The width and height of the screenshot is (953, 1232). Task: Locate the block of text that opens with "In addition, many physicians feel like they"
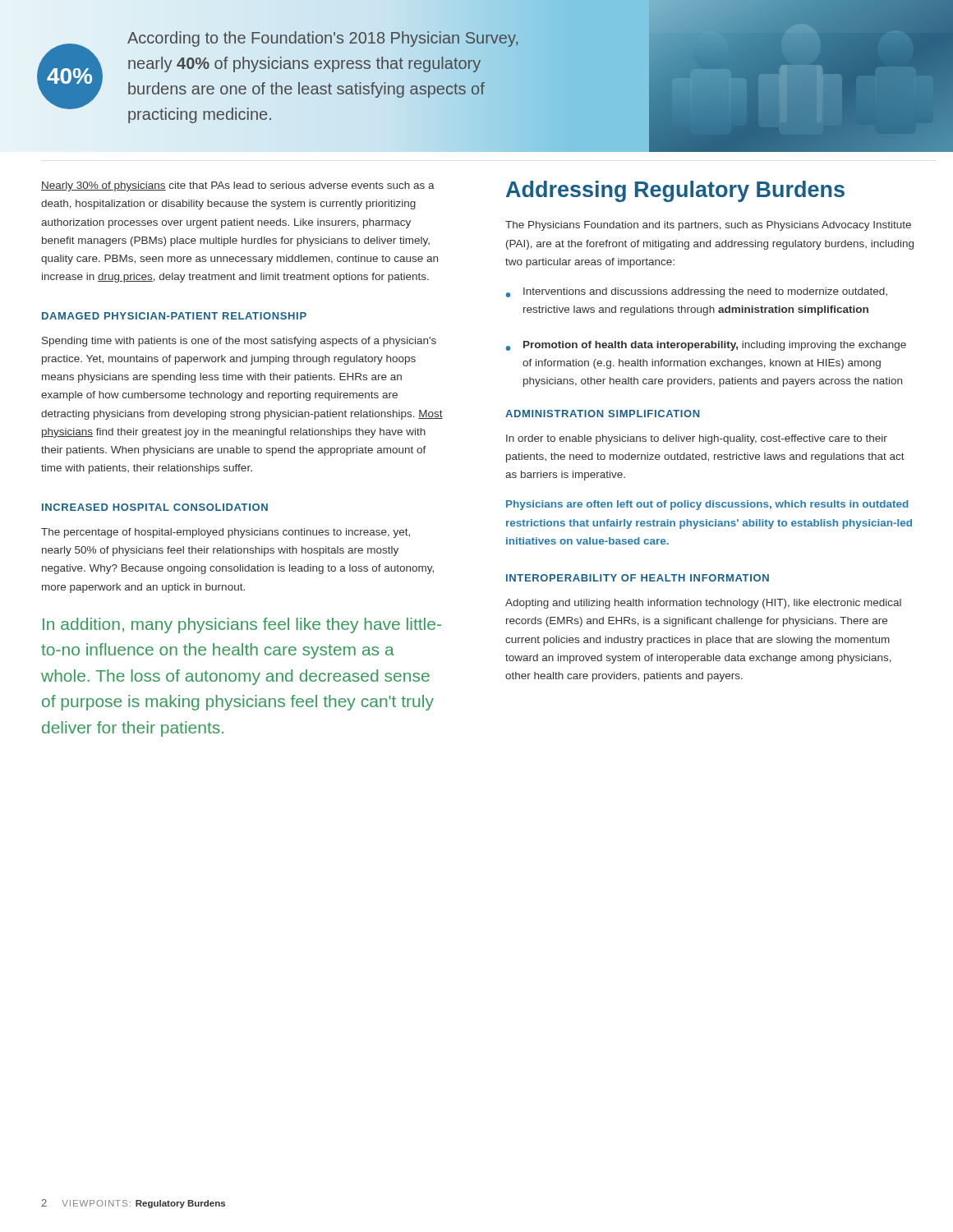241,675
